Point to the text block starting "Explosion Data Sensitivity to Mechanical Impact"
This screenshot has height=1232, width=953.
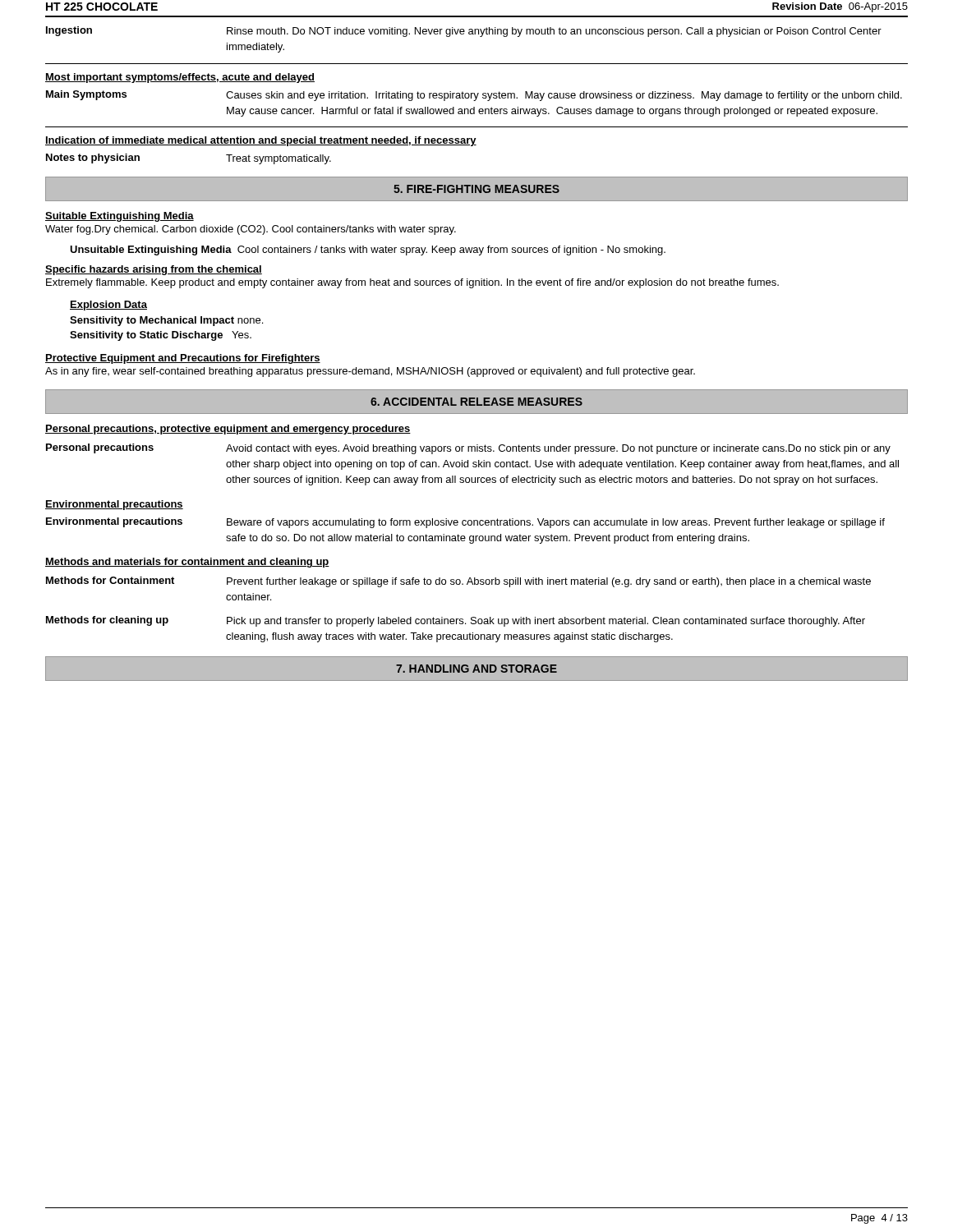click(x=167, y=320)
